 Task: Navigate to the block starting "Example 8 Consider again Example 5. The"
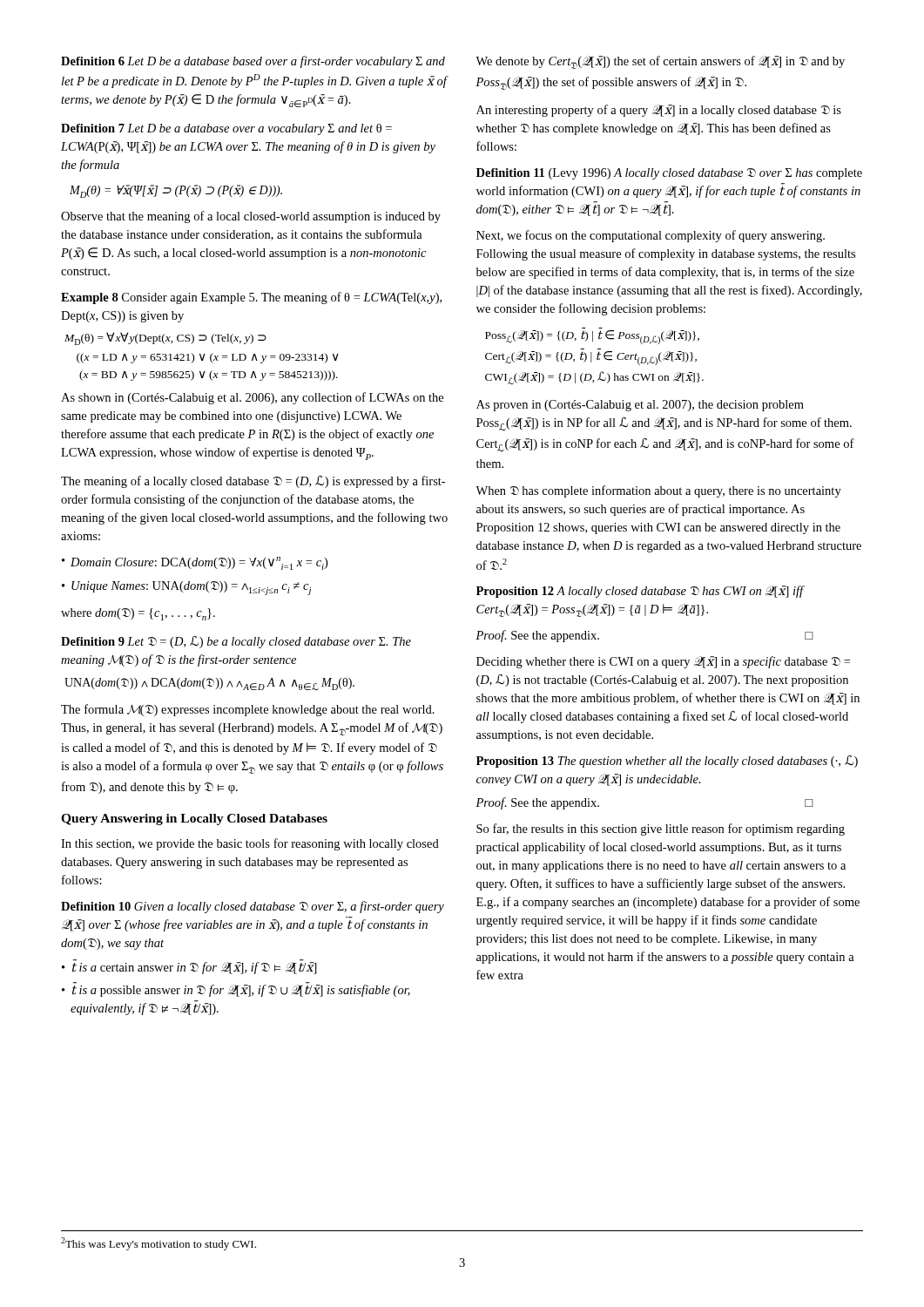pos(252,306)
